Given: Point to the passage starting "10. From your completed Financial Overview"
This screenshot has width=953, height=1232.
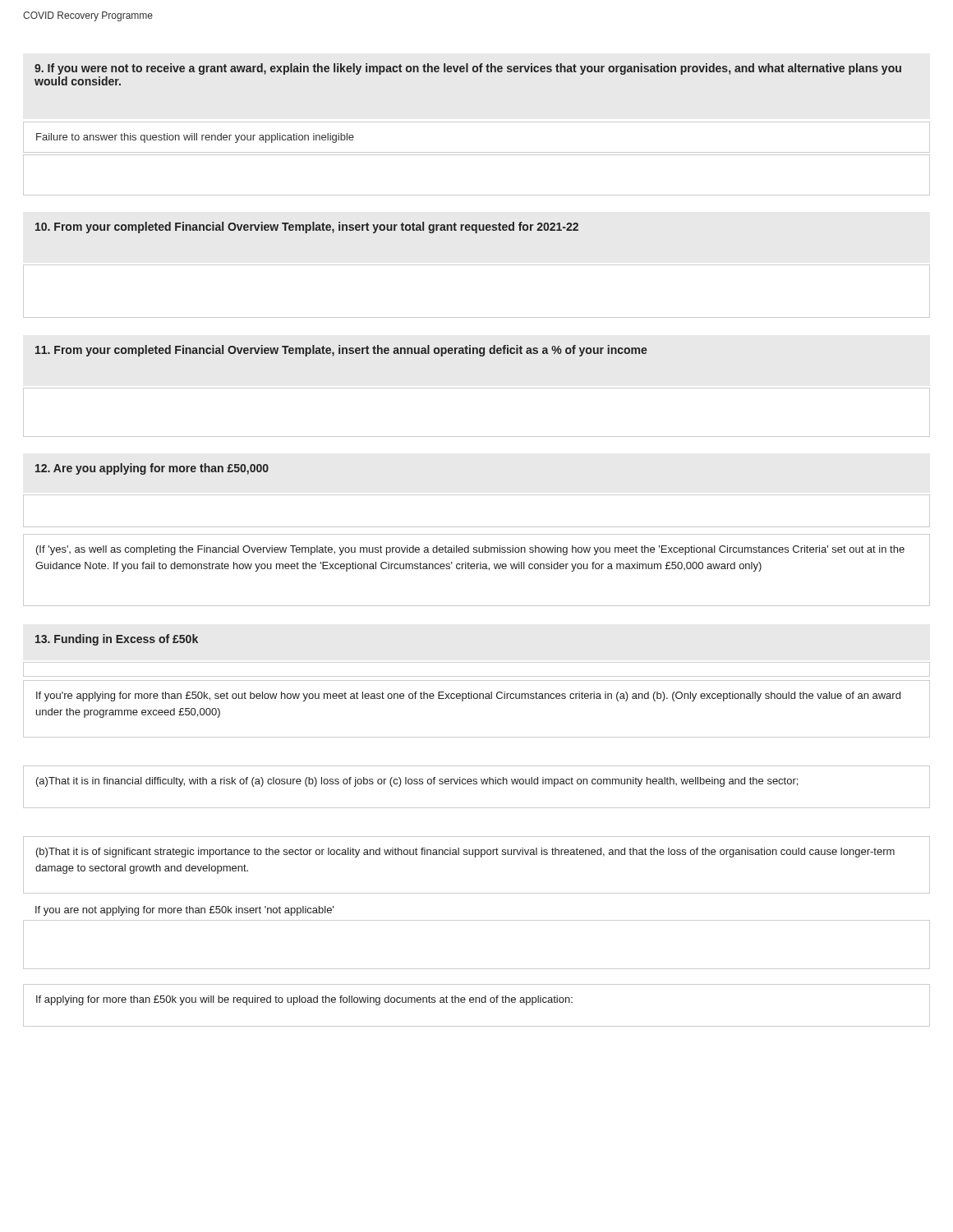Looking at the screenshot, I should (x=476, y=227).
